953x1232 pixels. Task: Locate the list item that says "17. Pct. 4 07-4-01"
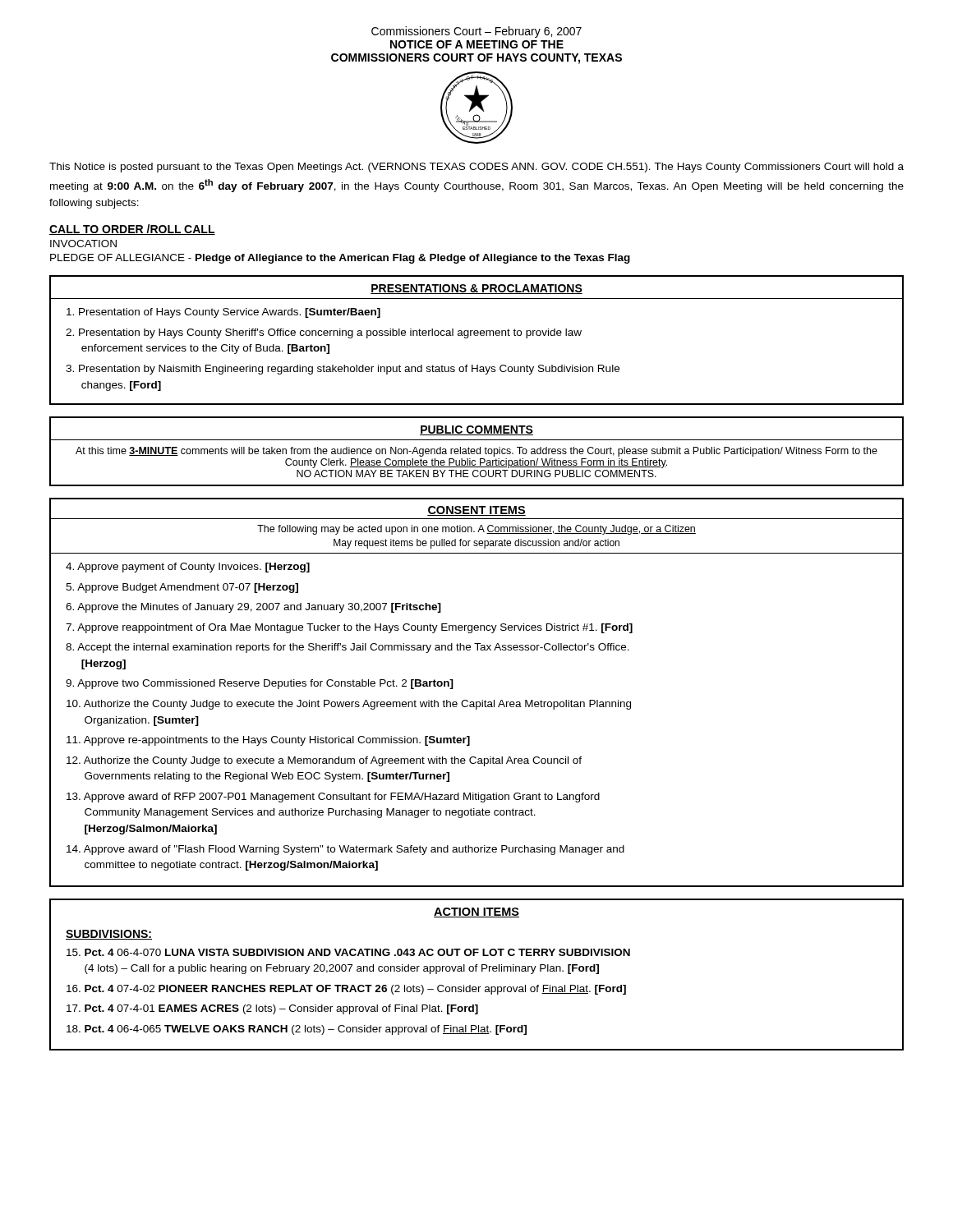(x=272, y=1008)
